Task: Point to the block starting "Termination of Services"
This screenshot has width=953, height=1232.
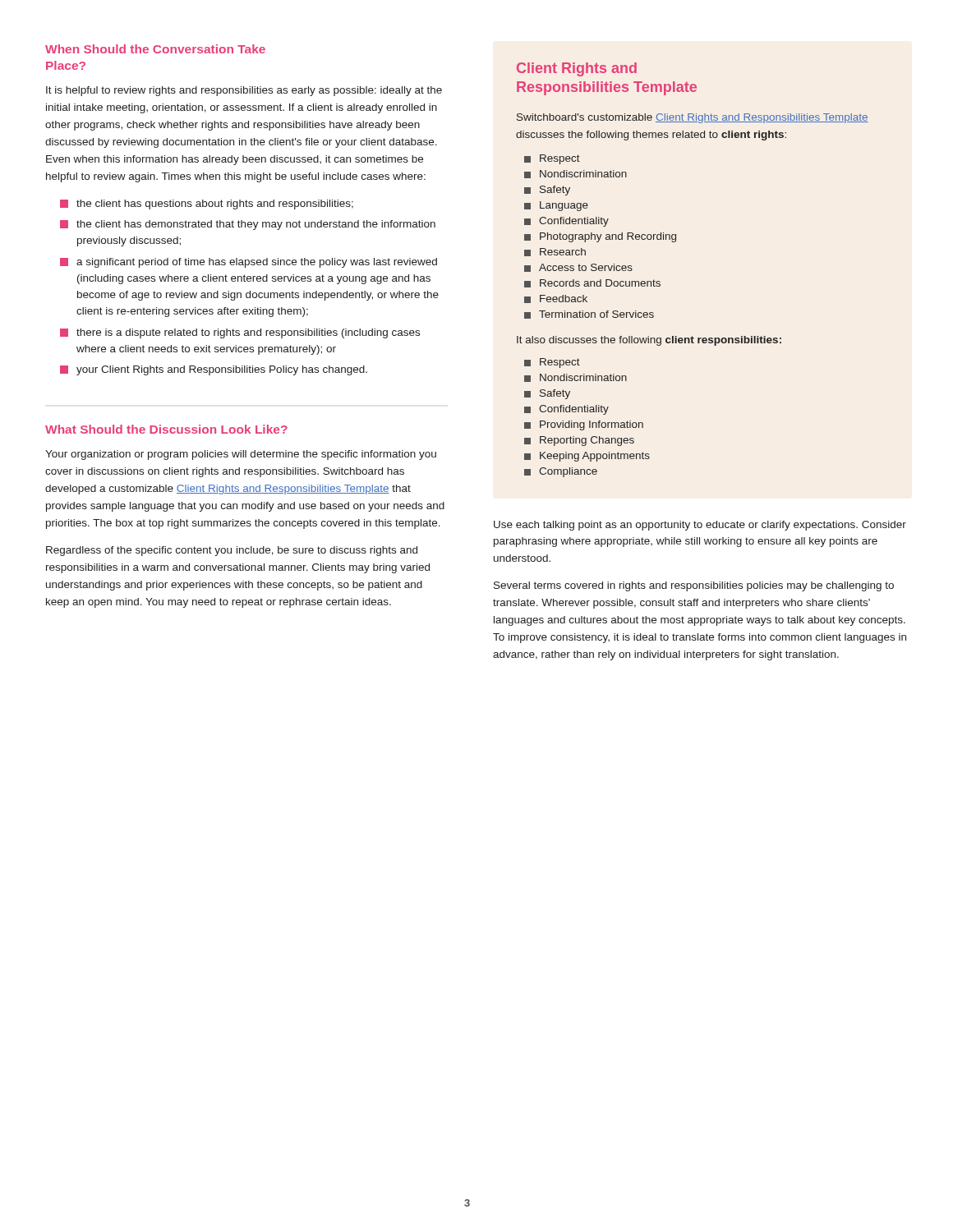Action: (589, 314)
